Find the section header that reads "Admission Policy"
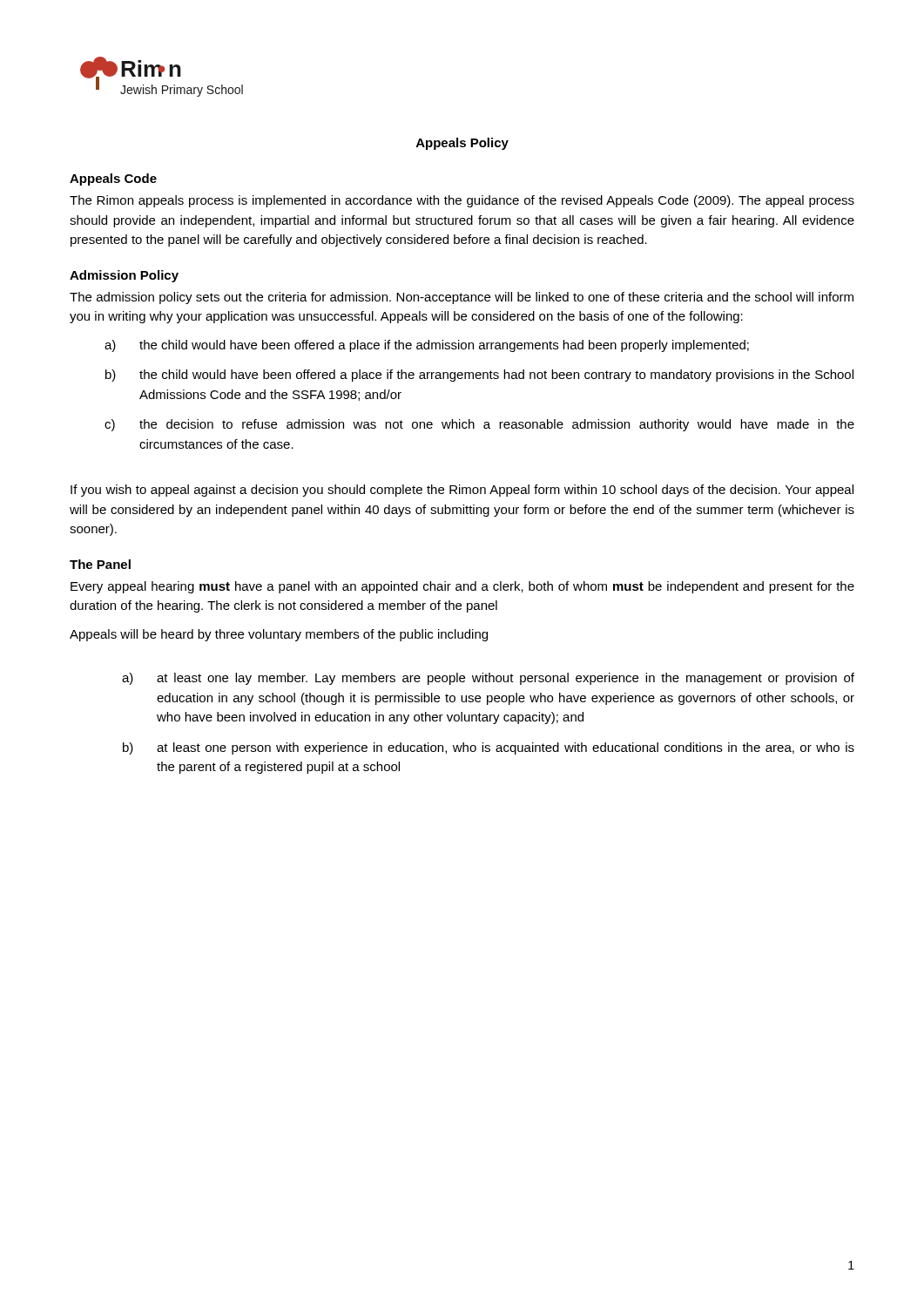Viewport: 924px width, 1307px height. (124, 274)
